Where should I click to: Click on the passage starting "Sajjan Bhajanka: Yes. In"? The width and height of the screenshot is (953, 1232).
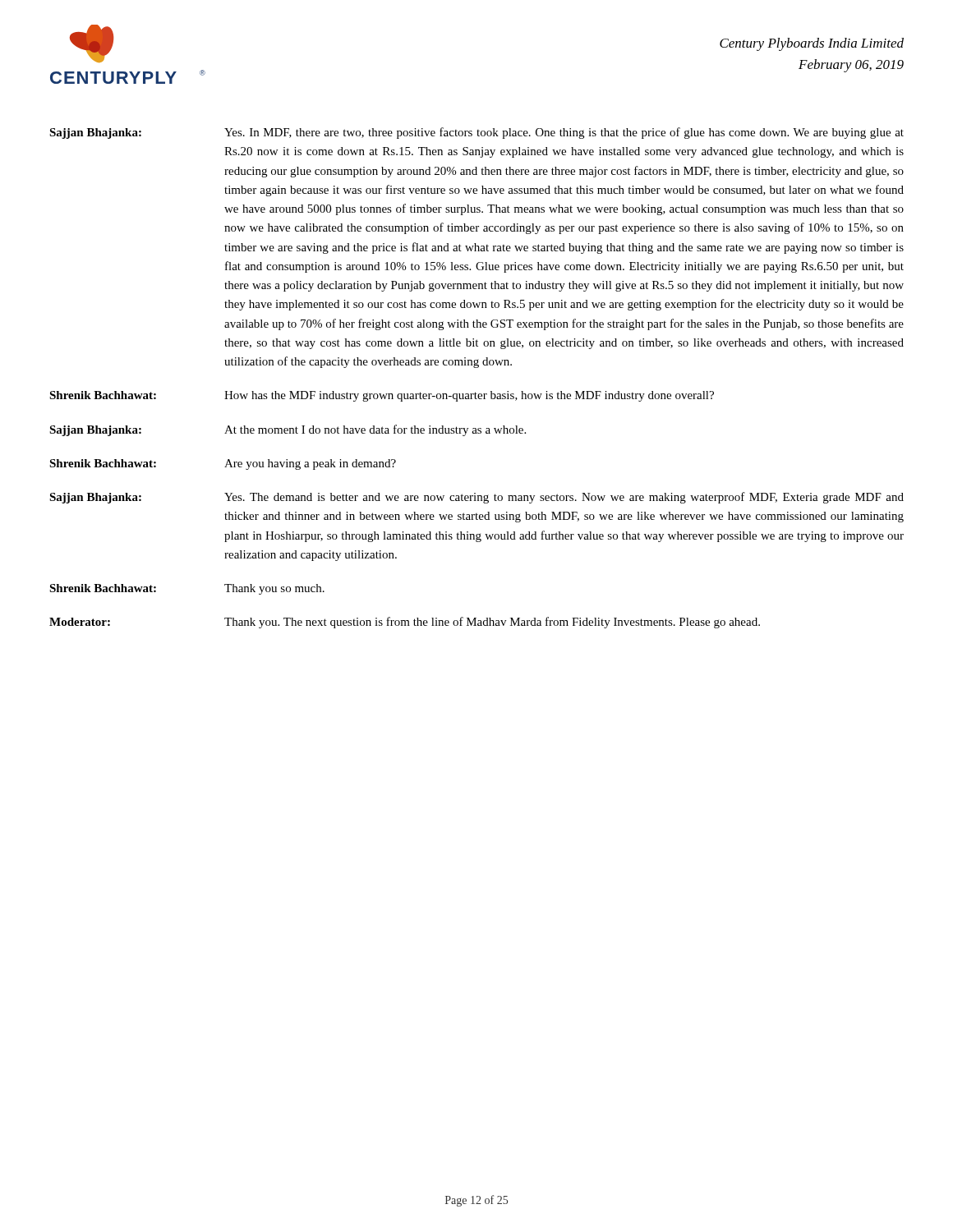click(476, 247)
